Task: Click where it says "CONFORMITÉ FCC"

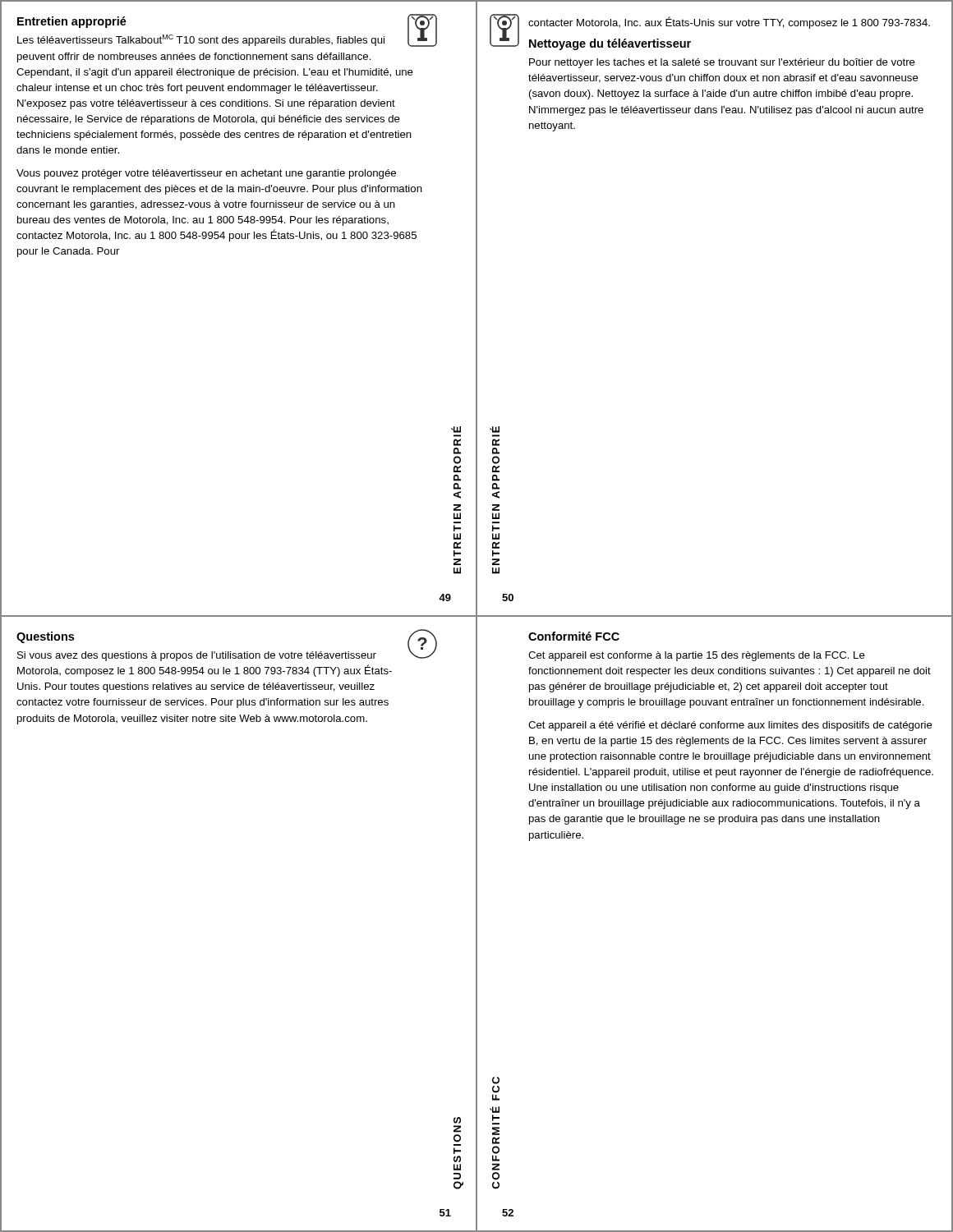Action: click(x=496, y=1132)
